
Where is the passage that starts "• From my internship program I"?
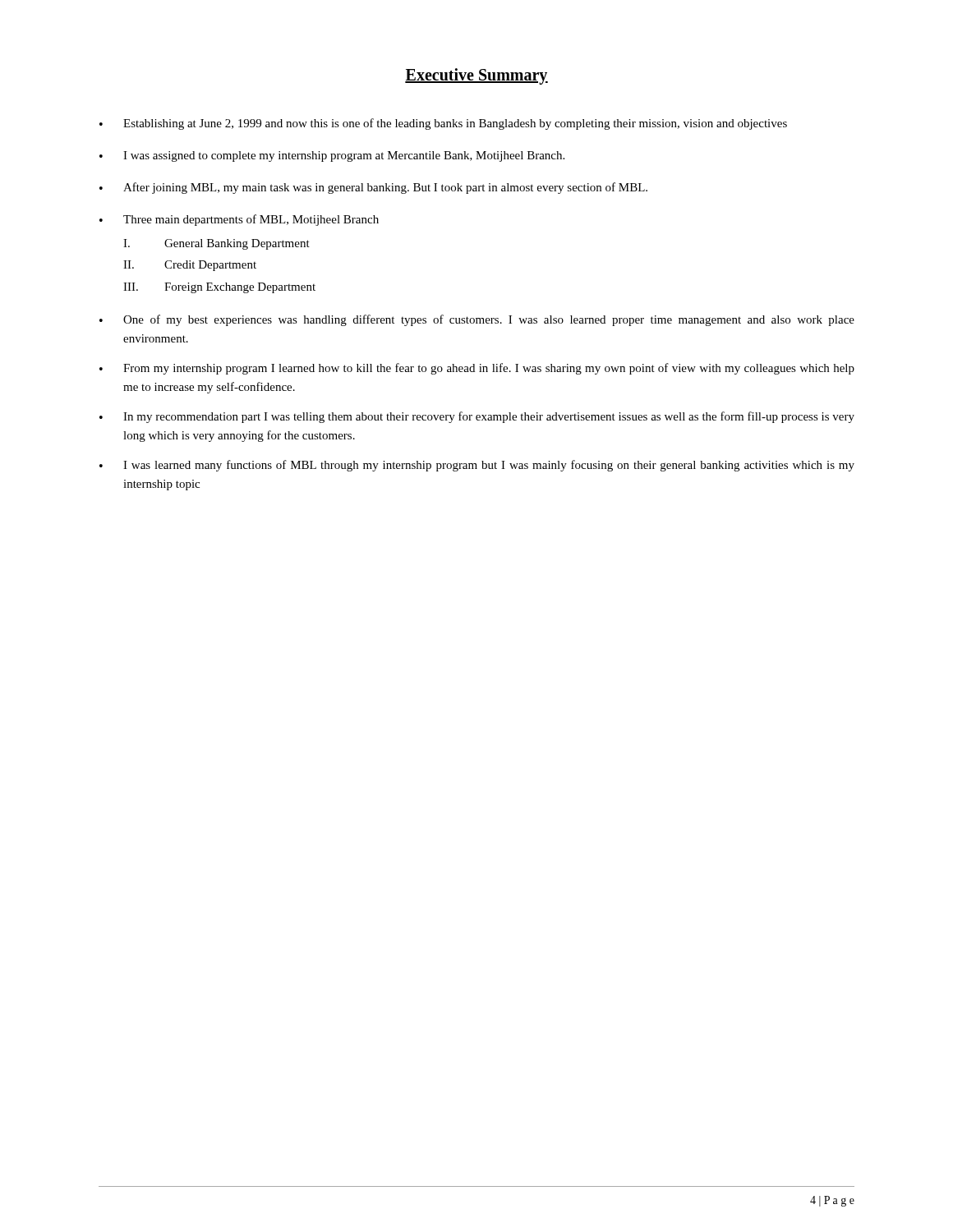click(476, 377)
